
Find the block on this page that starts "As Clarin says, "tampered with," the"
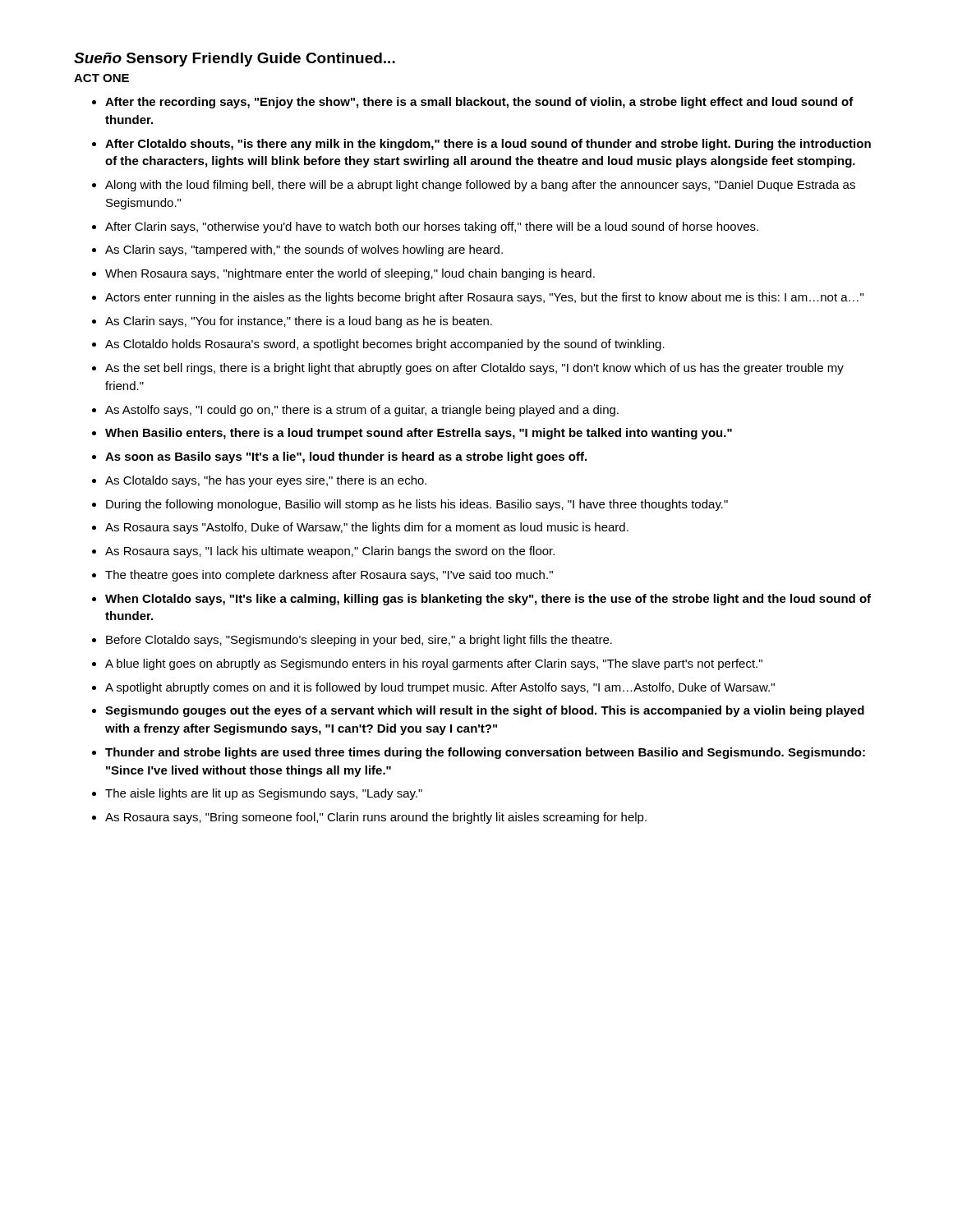304,249
